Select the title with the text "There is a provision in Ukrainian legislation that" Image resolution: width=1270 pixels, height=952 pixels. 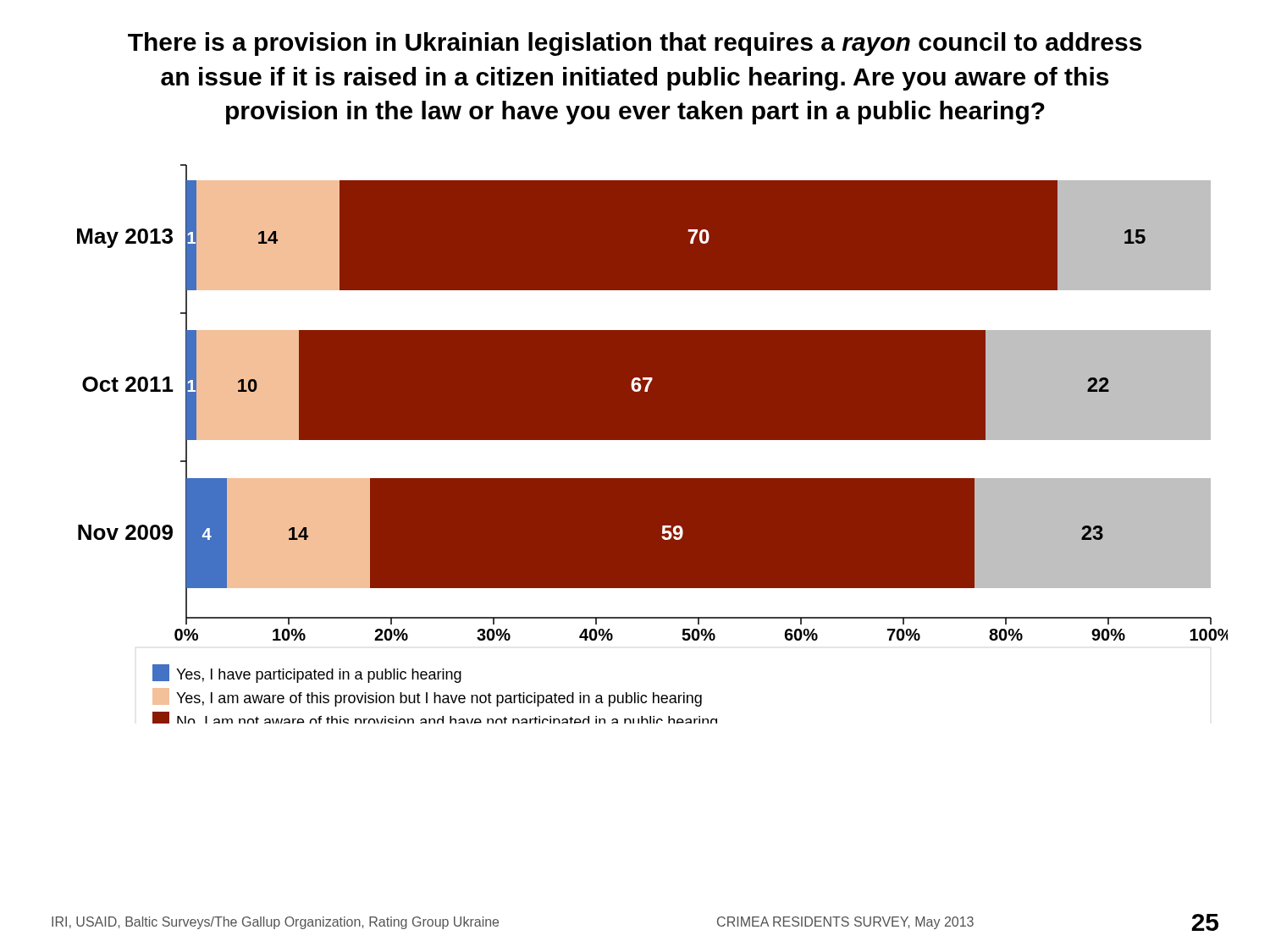tap(635, 76)
